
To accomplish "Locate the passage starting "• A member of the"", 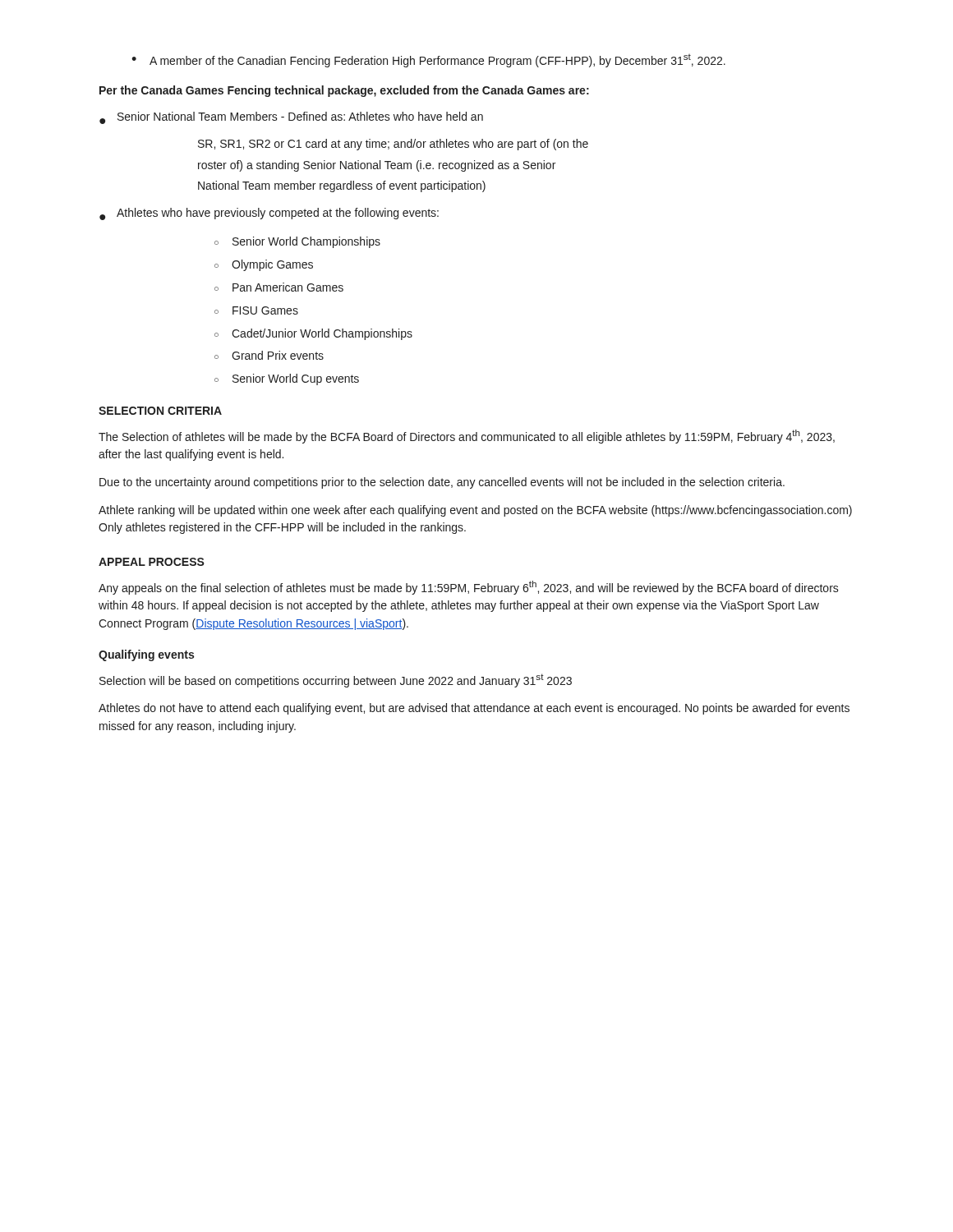I will [429, 60].
